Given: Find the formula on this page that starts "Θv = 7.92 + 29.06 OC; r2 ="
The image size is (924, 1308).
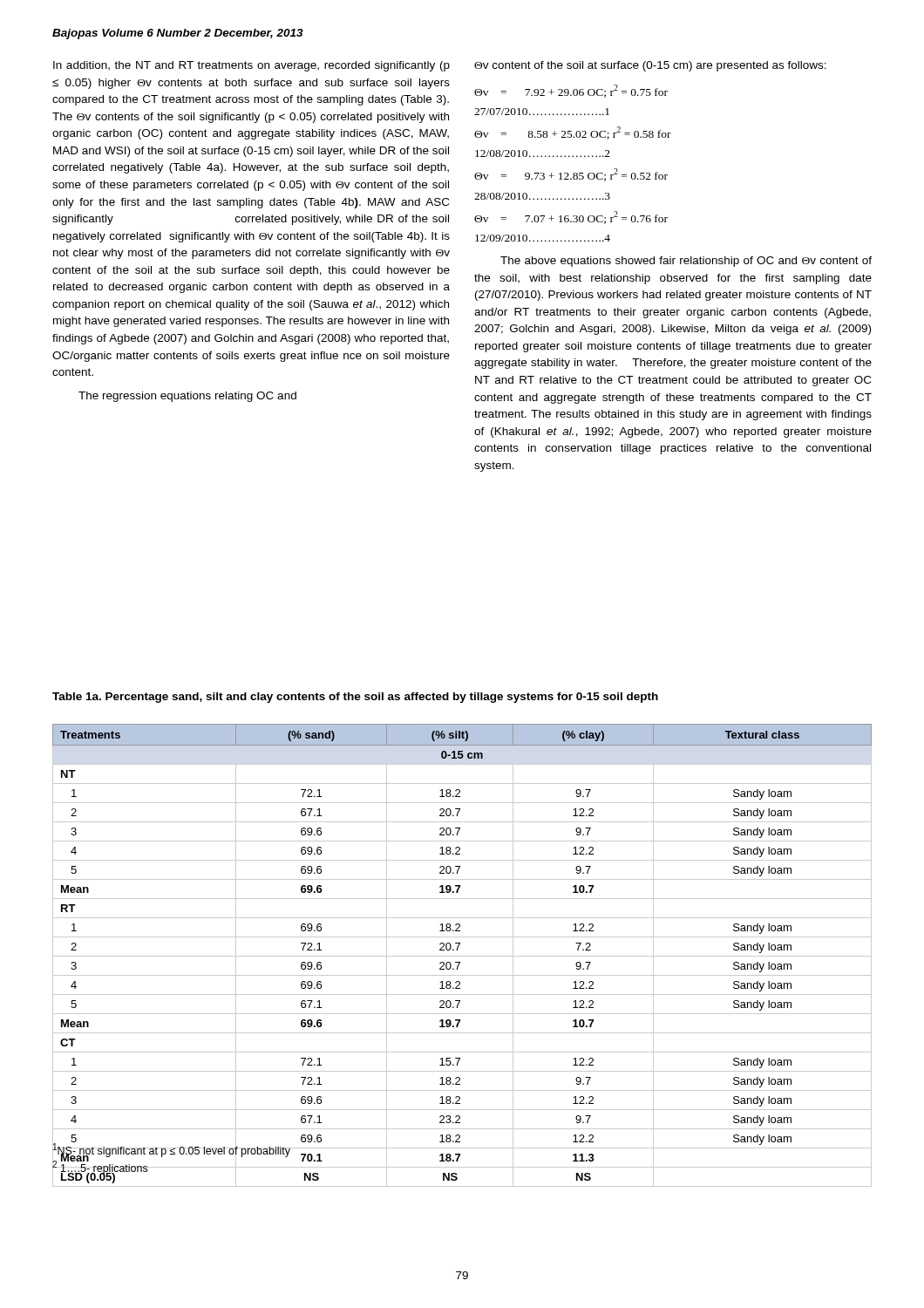Looking at the screenshot, I should [x=571, y=91].
